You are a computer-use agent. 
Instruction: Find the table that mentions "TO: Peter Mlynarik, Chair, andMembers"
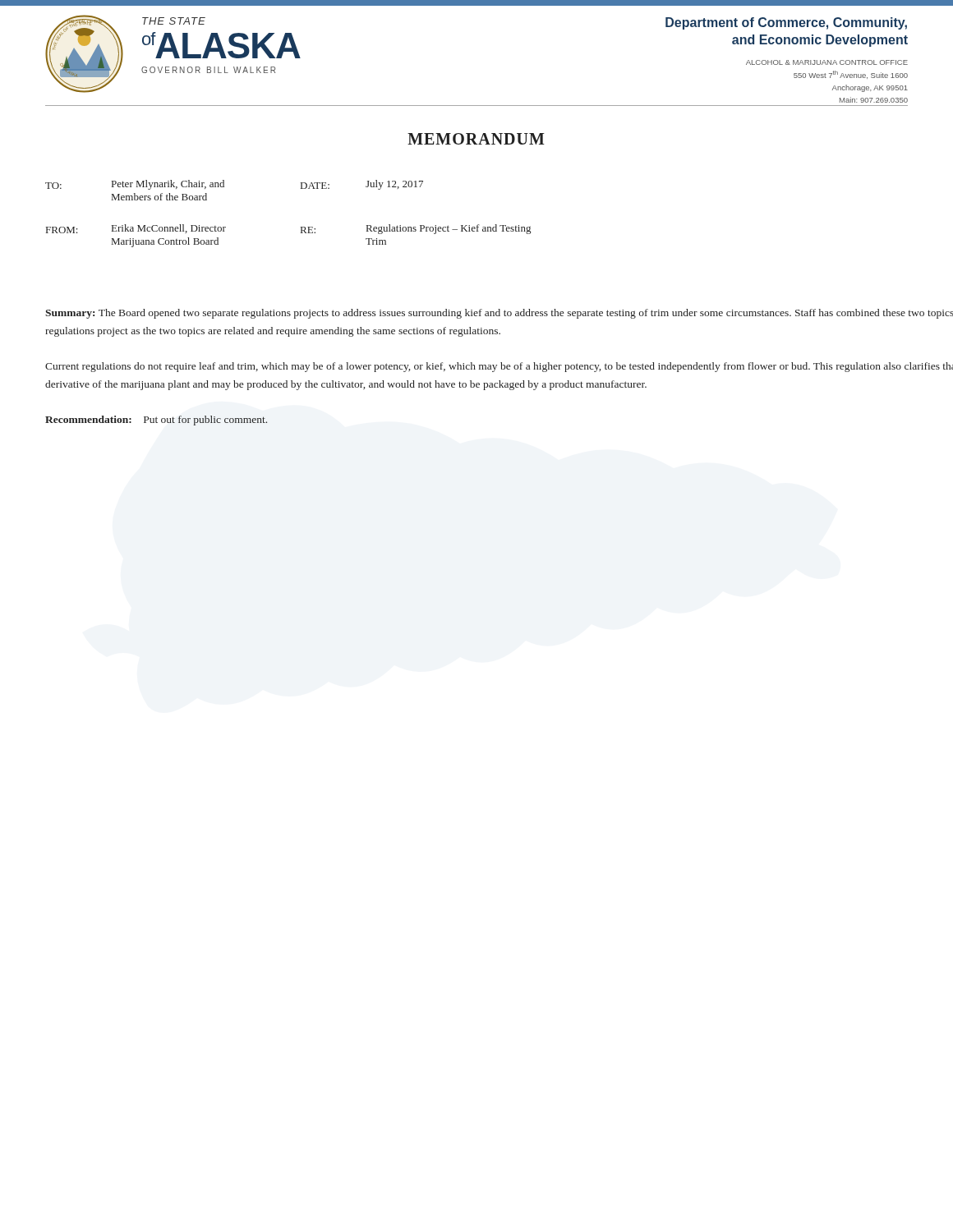click(476, 222)
